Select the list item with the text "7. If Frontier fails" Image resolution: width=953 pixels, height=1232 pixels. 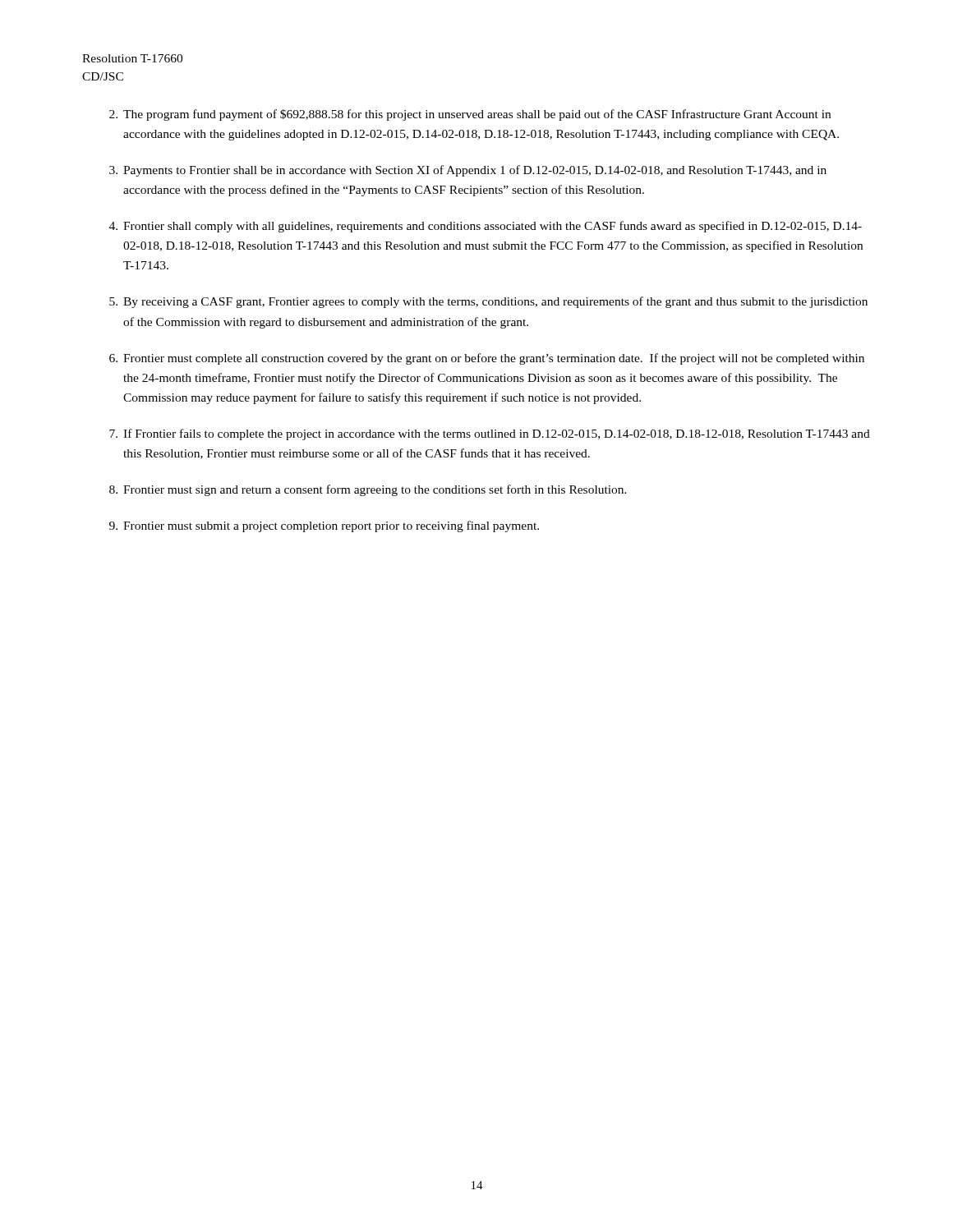(x=476, y=443)
